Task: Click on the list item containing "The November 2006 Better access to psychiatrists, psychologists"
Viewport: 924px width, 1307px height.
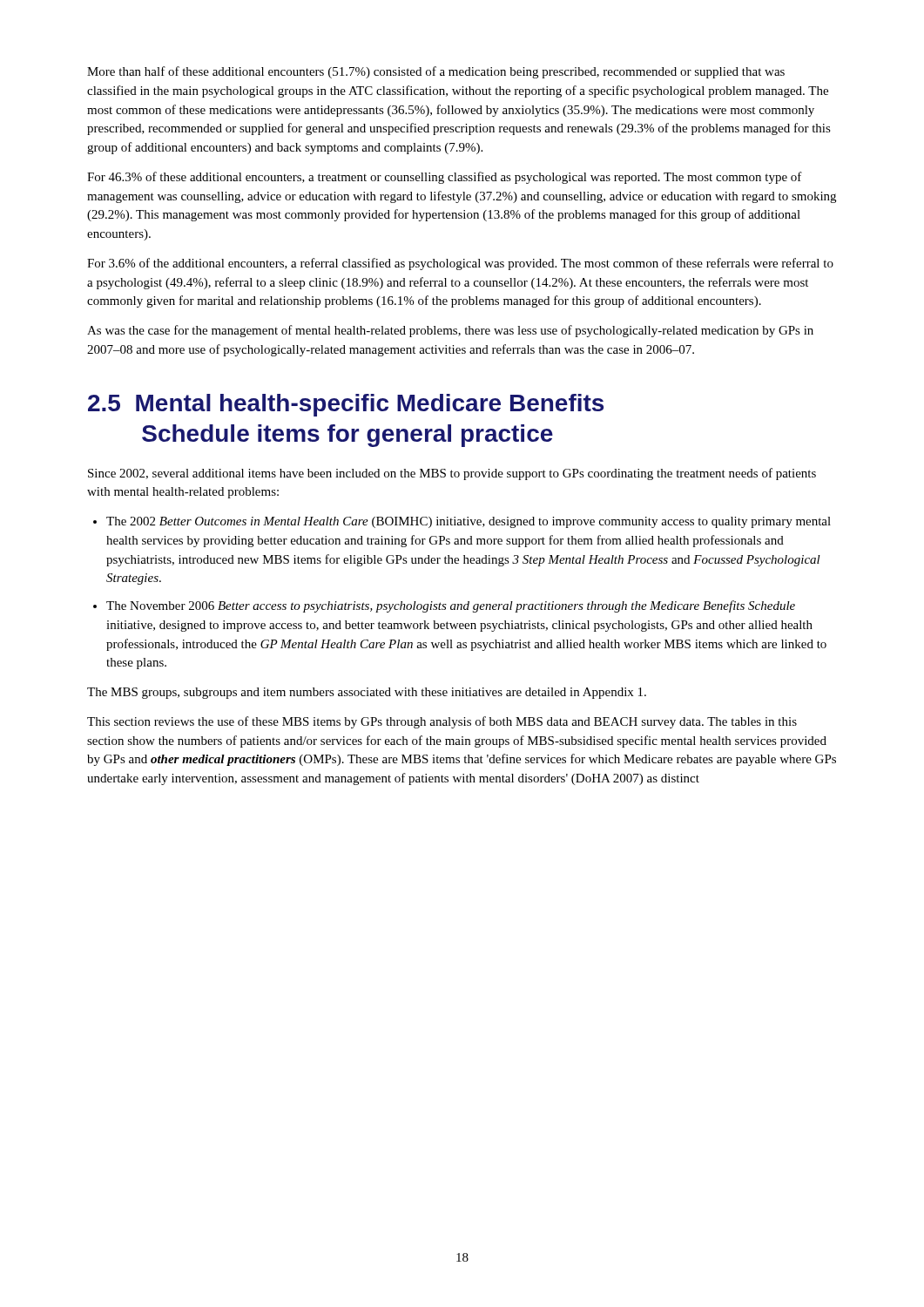Action: click(472, 635)
